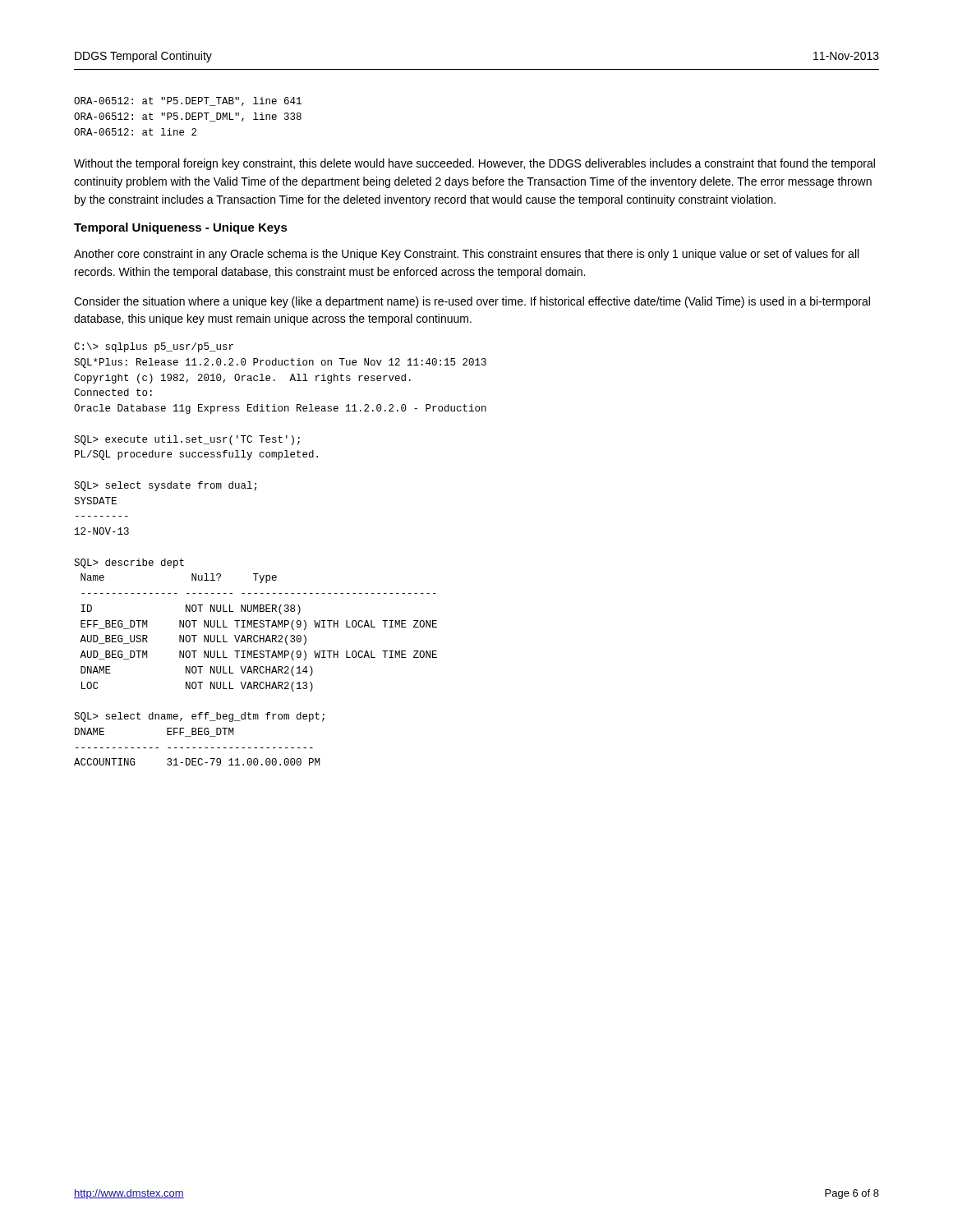Find the block on this page that starts "Consider the situation where a"
The image size is (953, 1232).
(x=472, y=310)
